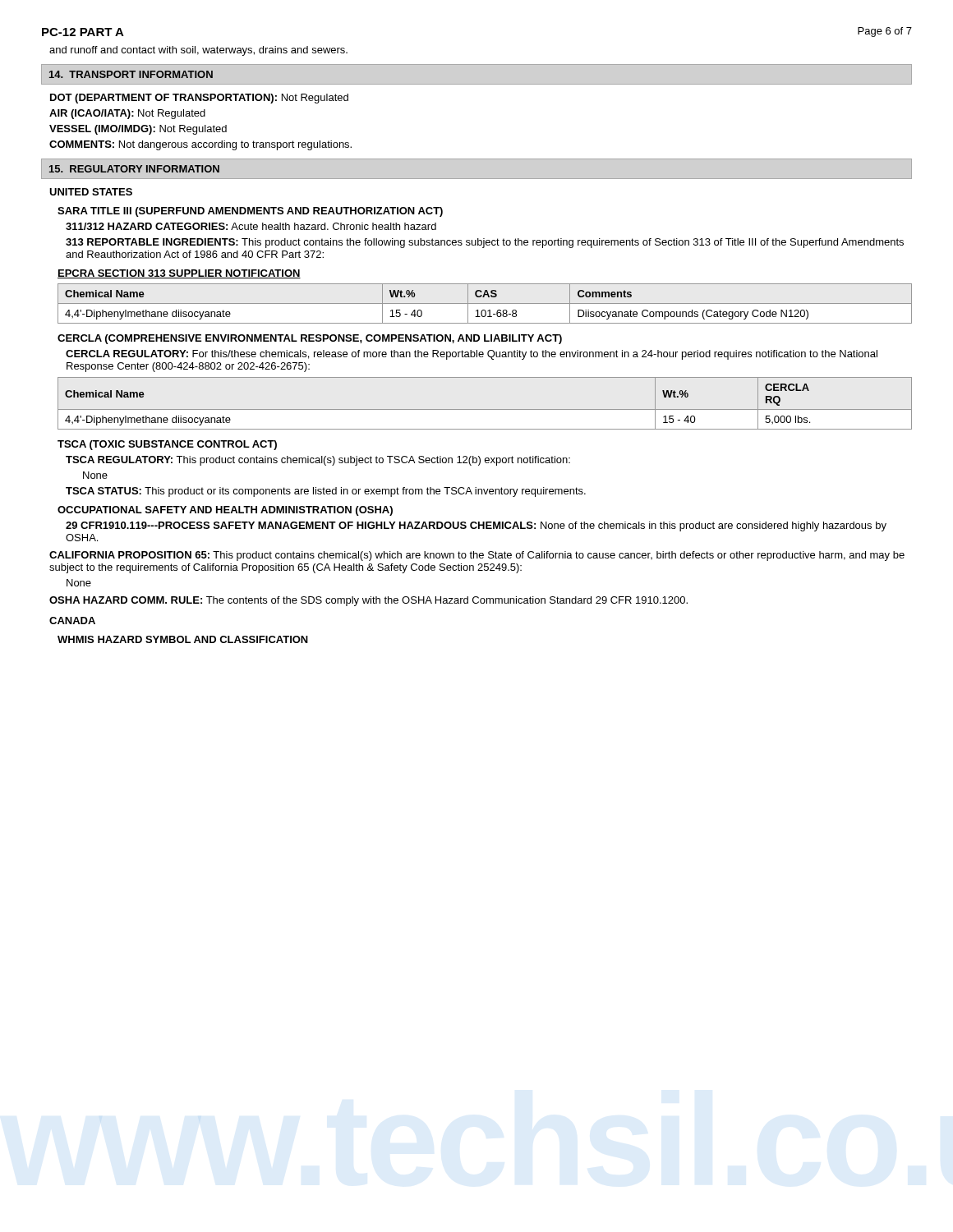
Task: Where is the passage that starts "COMMENTS: Not dangerous according to transport"?
Action: click(x=201, y=144)
